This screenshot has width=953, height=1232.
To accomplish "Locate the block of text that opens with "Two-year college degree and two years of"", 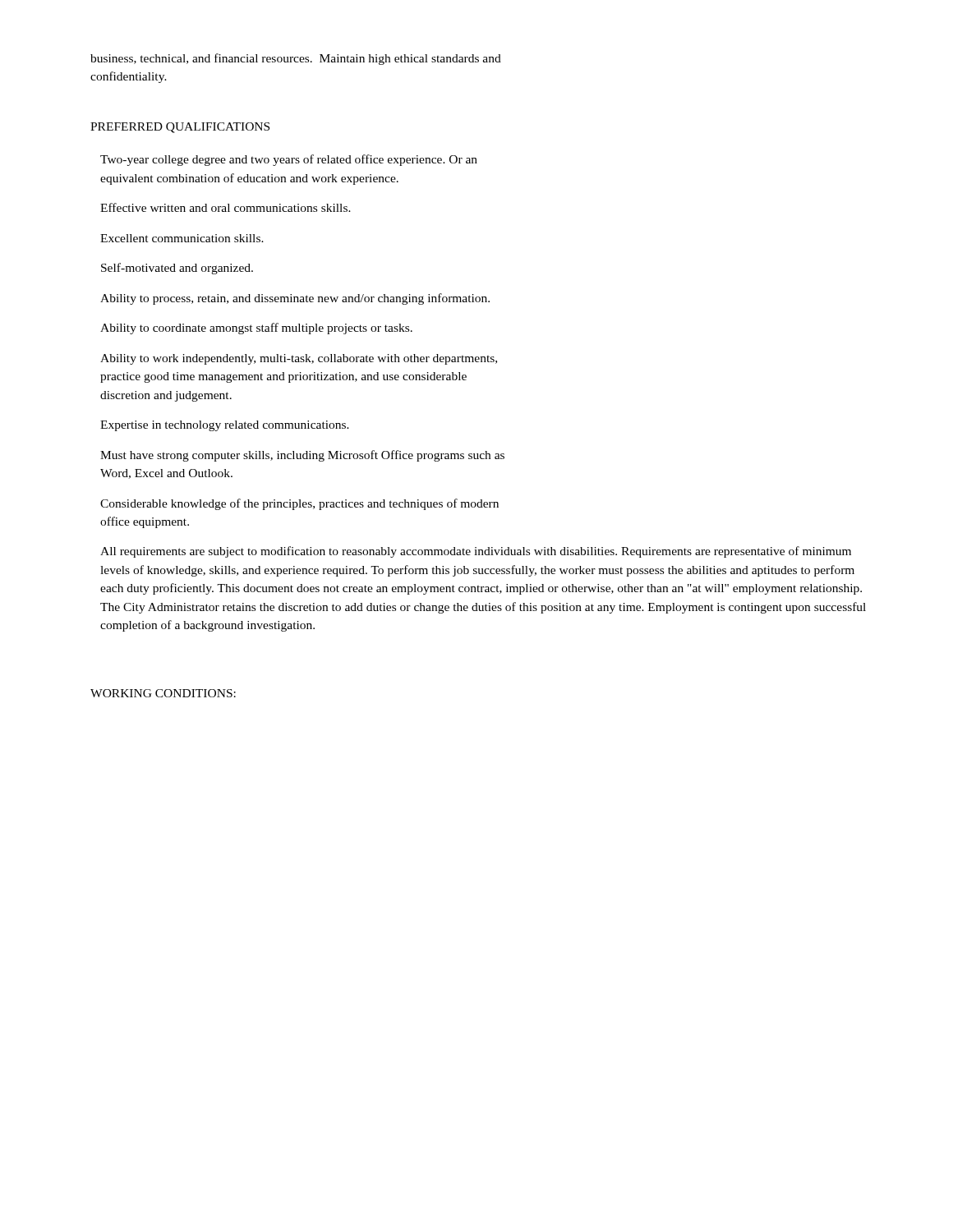I will coord(289,168).
